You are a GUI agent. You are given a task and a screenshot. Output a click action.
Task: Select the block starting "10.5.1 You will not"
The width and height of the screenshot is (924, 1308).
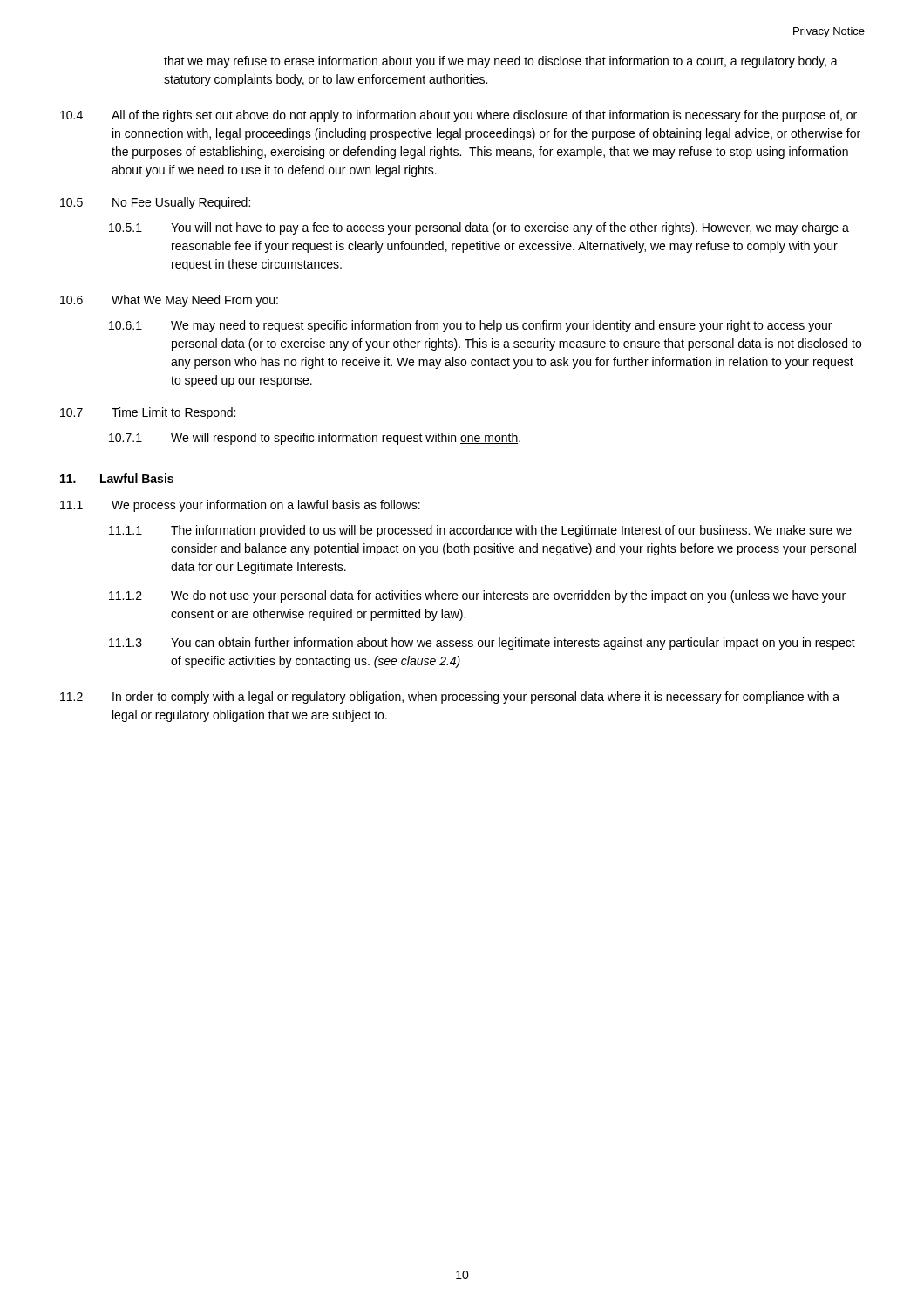[486, 246]
